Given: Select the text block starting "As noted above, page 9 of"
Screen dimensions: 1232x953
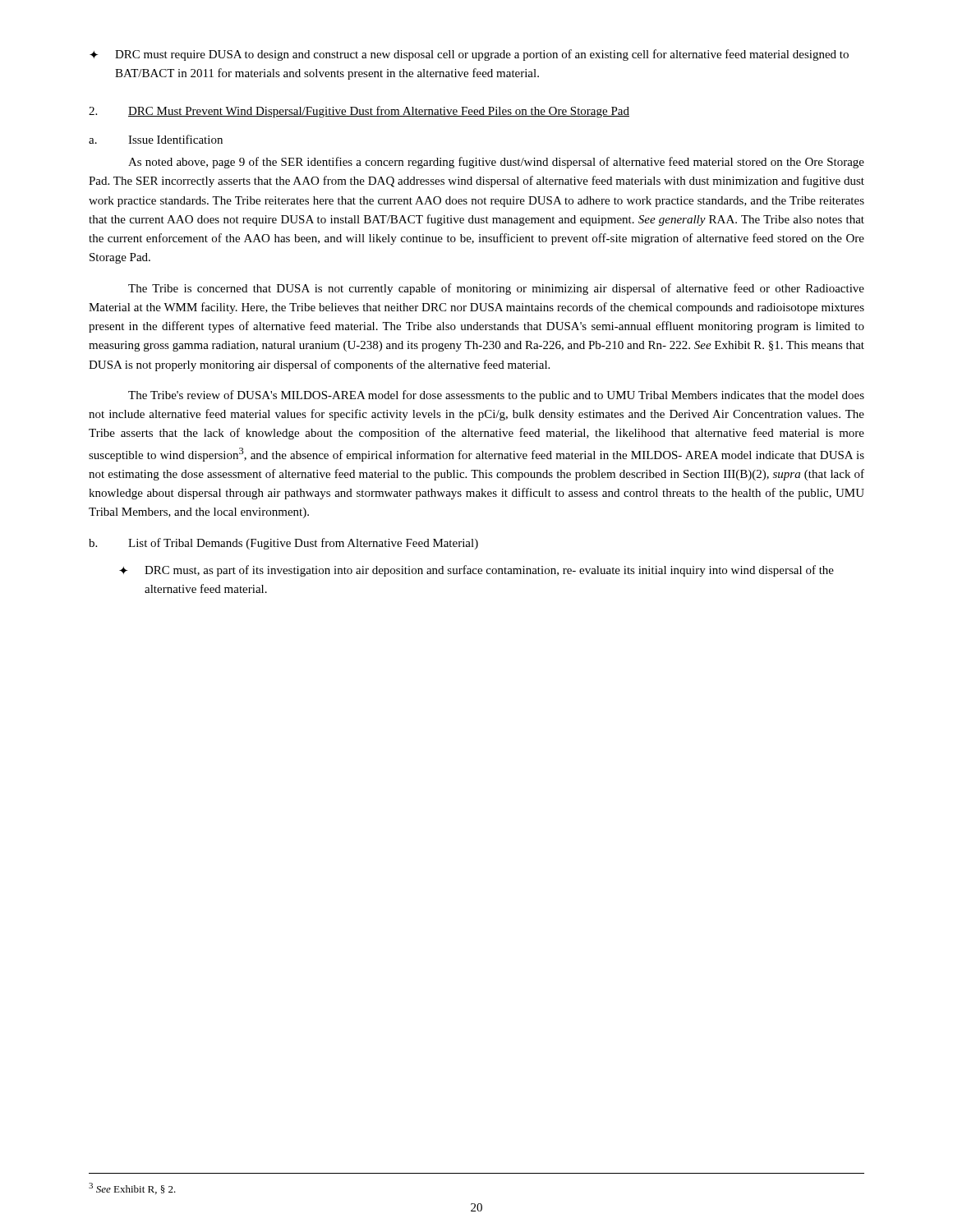Looking at the screenshot, I should [476, 210].
